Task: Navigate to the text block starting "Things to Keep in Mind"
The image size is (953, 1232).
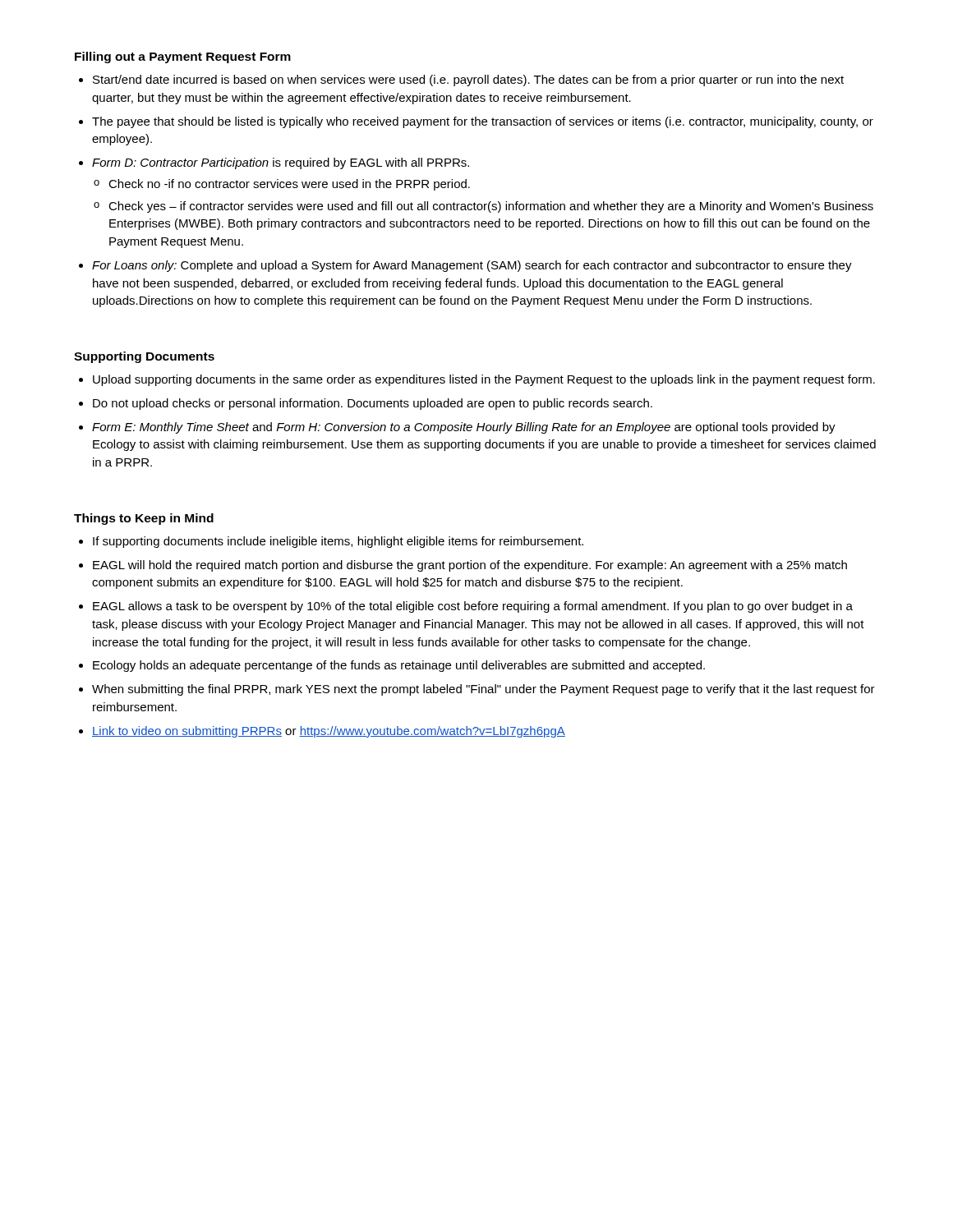Action: tap(144, 518)
